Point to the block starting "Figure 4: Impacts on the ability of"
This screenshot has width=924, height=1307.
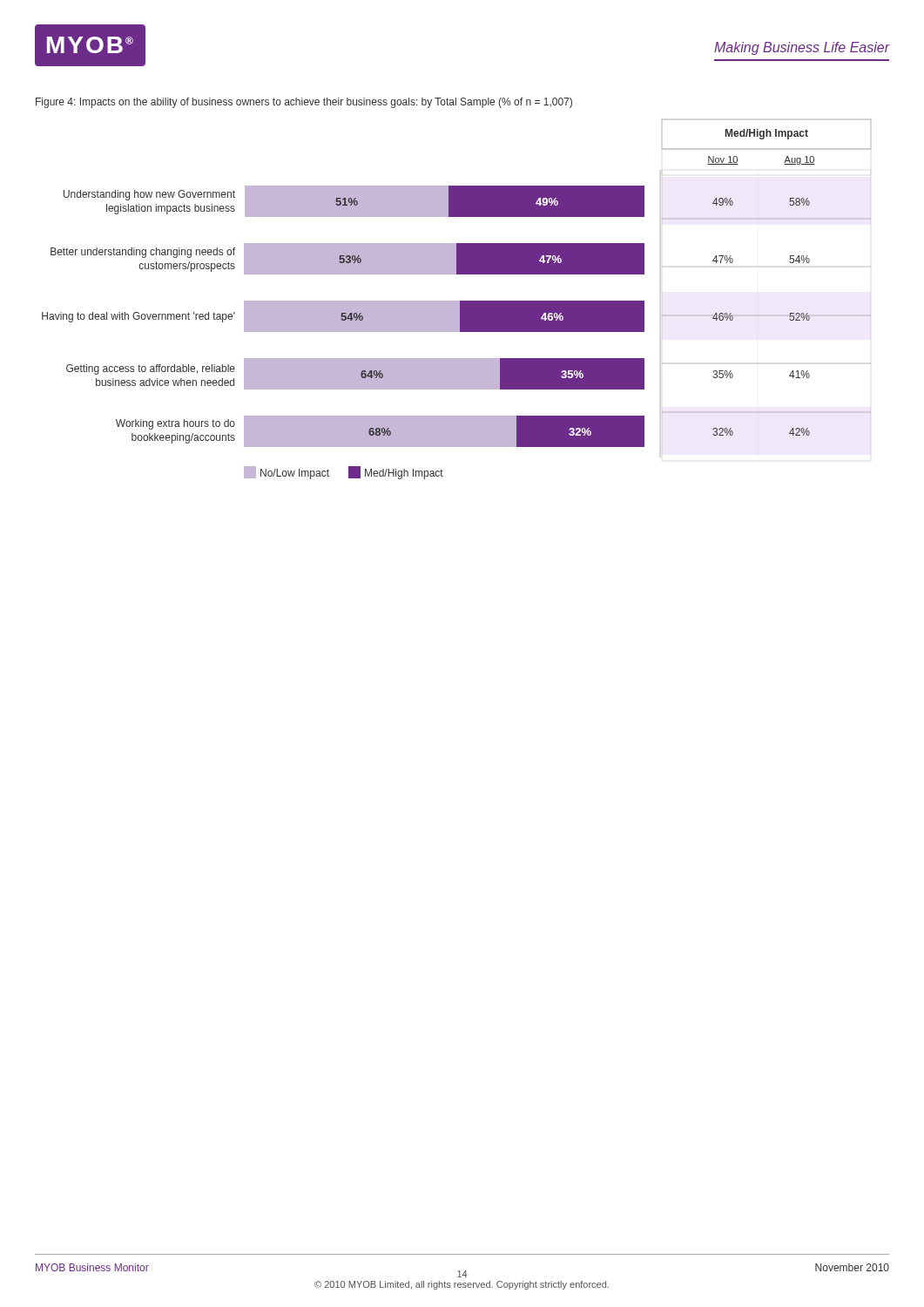pyautogui.click(x=304, y=102)
